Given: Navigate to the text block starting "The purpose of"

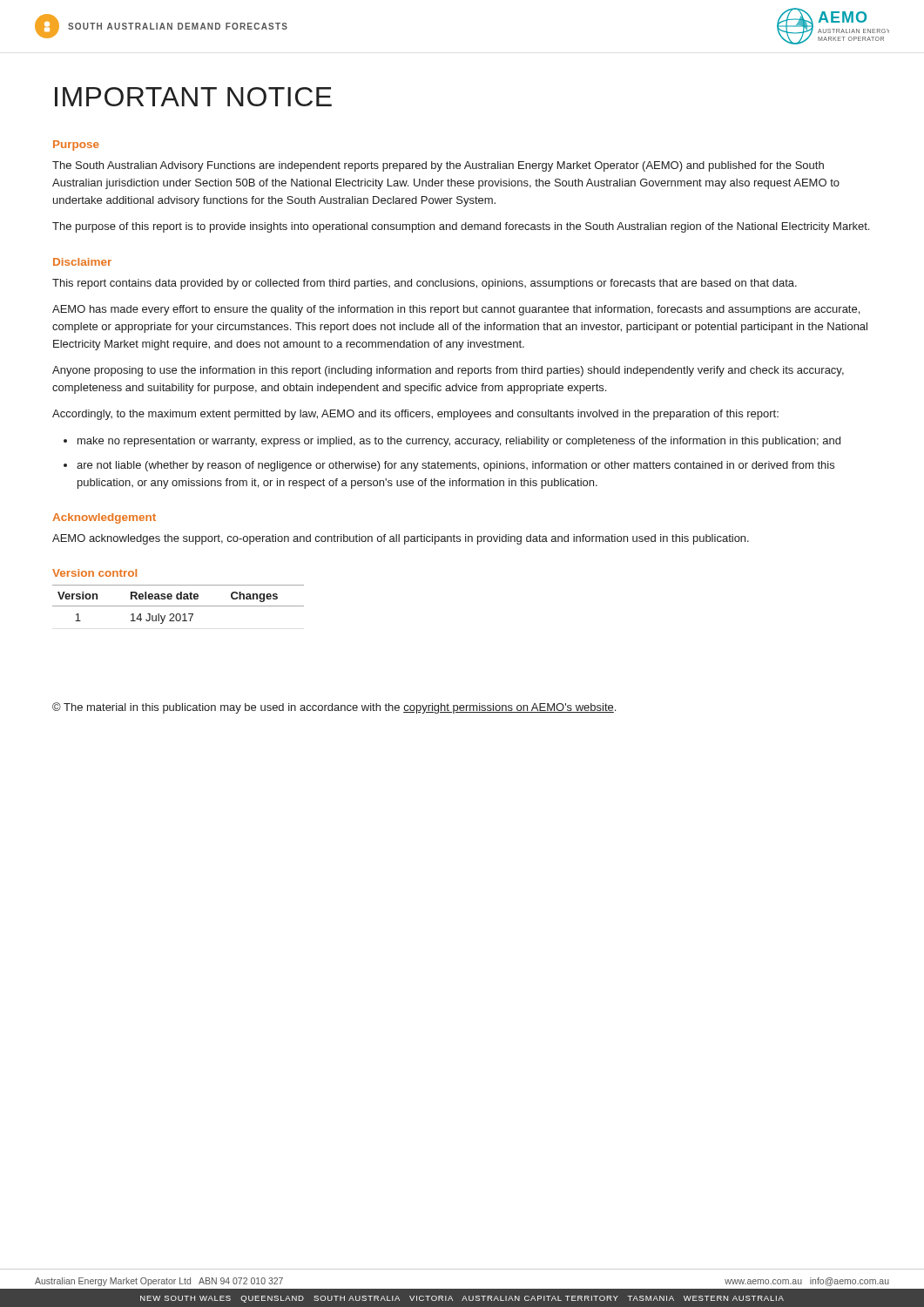Looking at the screenshot, I should pos(462,227).
